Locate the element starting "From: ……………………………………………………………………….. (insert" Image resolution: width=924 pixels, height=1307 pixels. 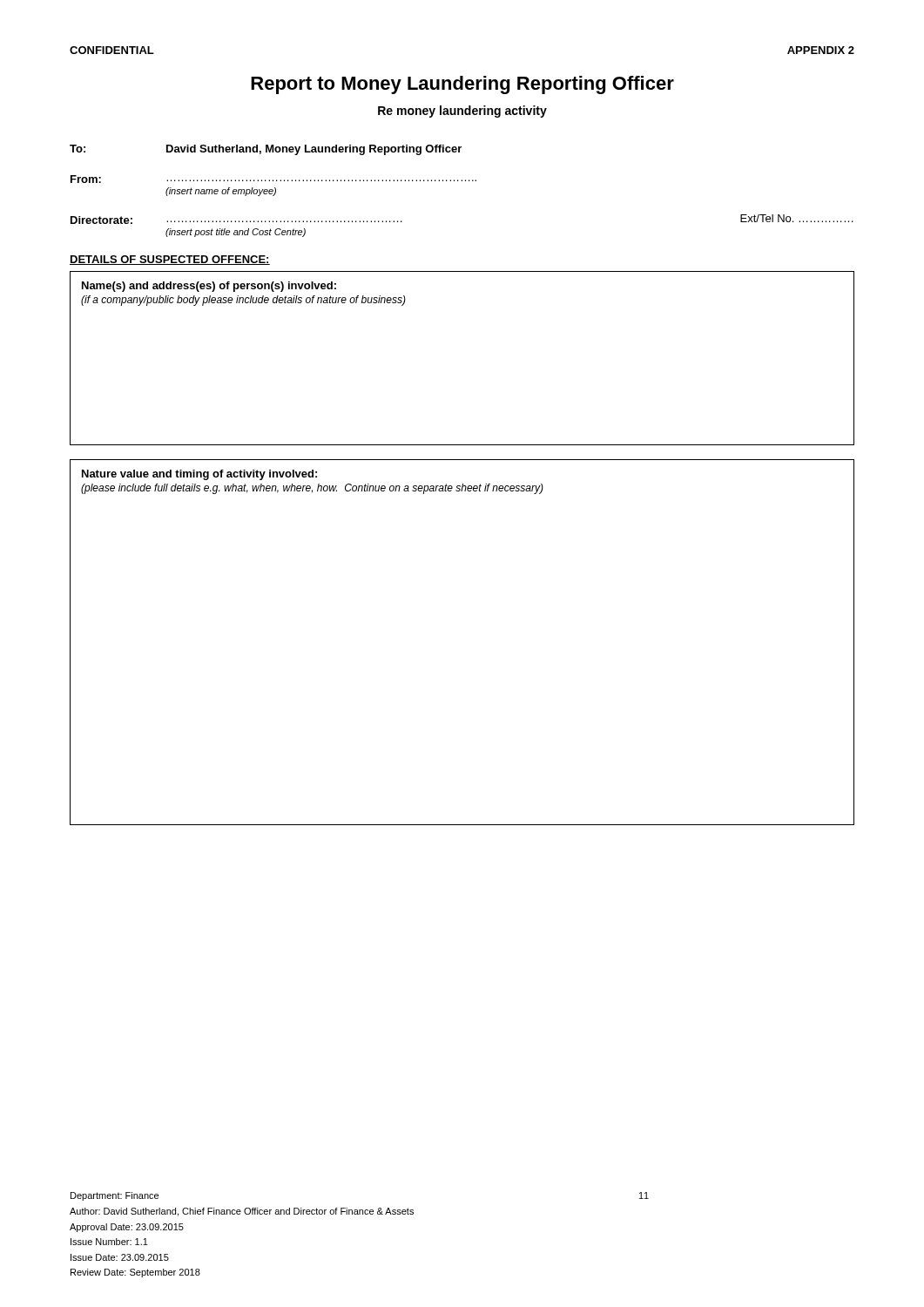point(462,183)
